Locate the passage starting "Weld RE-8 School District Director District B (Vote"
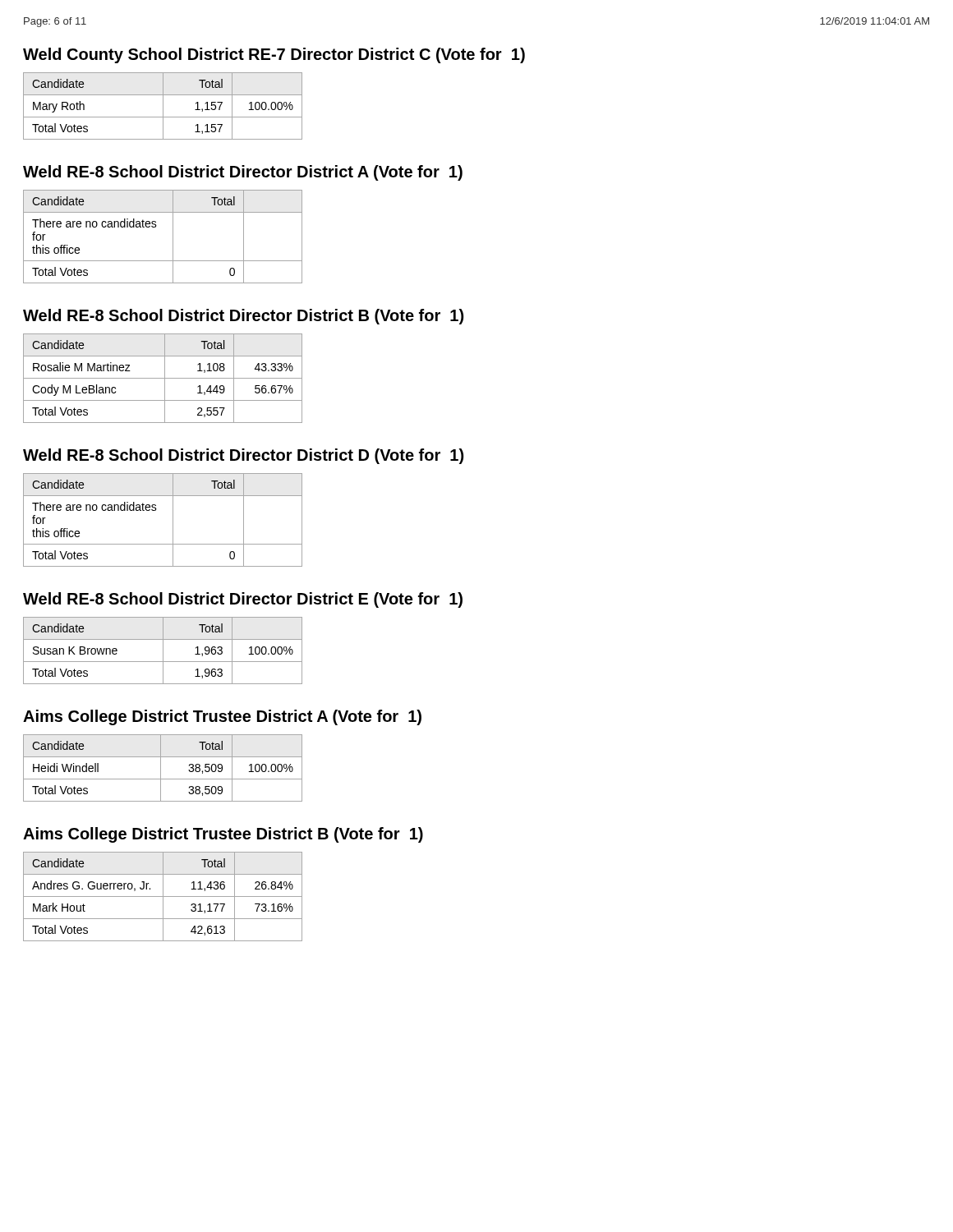The width and height of the screenshot is (953, 1232). pos(244,315)
